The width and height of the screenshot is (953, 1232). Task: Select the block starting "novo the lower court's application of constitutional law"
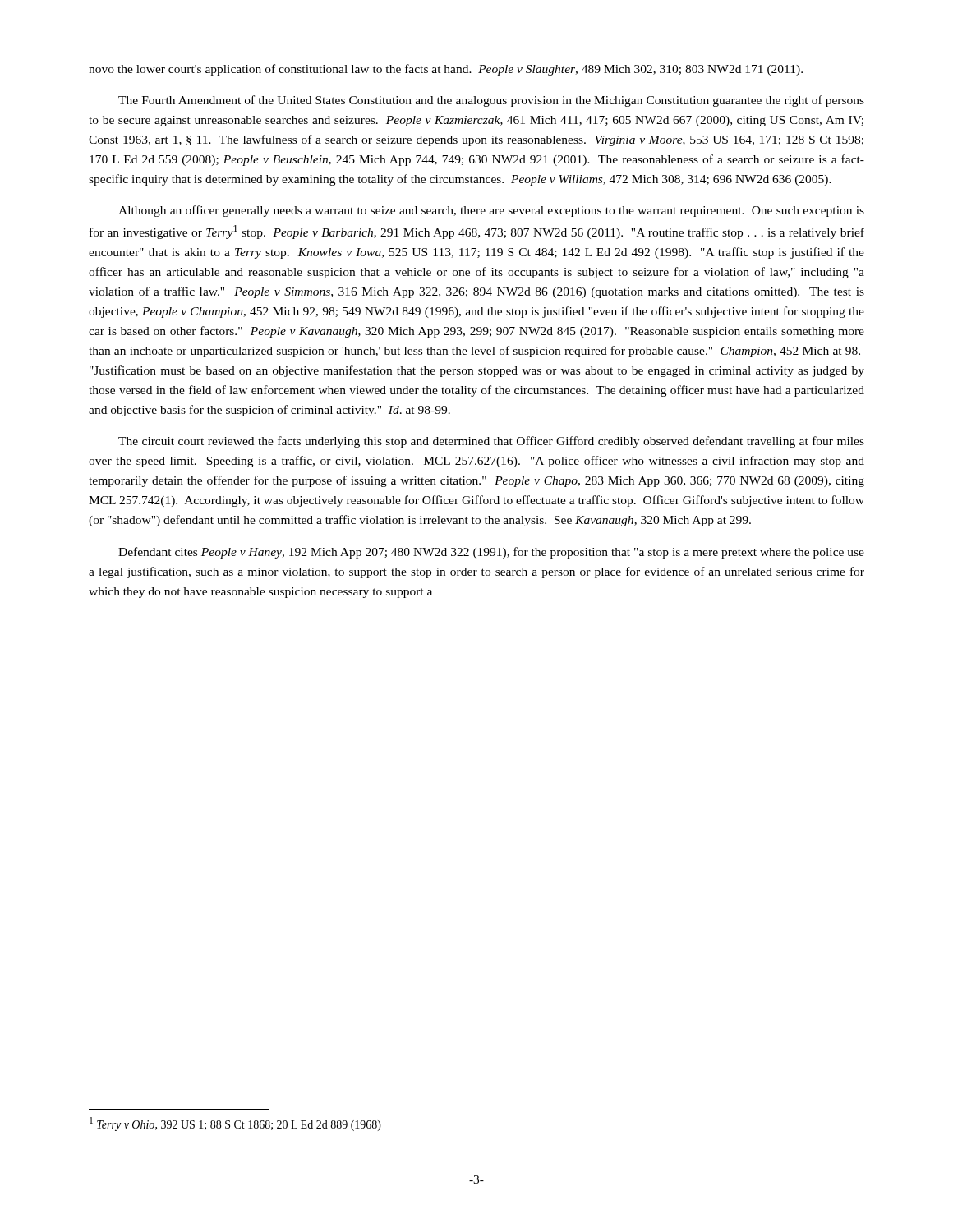coord(446,69)
